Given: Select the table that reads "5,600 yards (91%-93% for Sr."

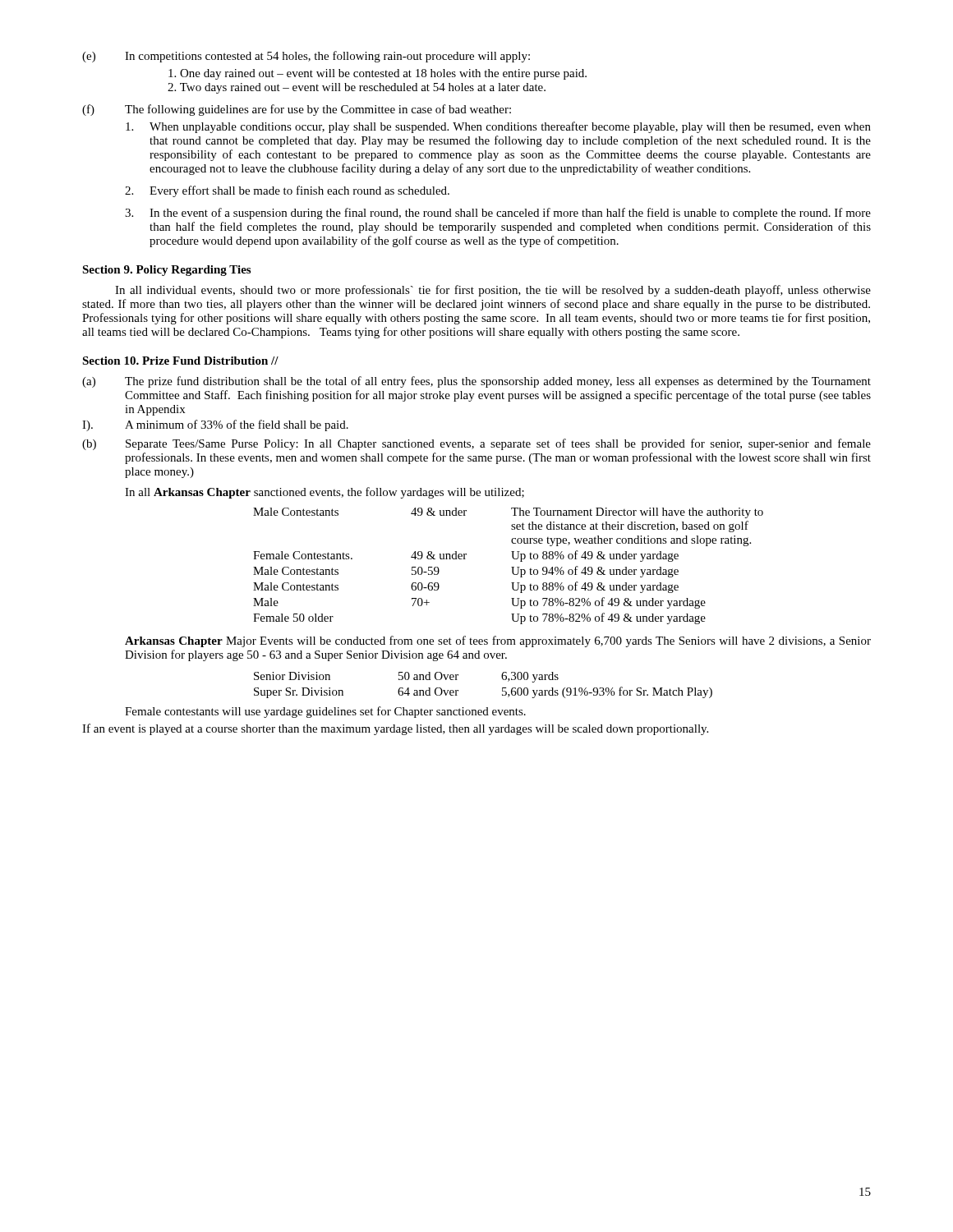Looking at the screenshot, I should tap(519, 684).
